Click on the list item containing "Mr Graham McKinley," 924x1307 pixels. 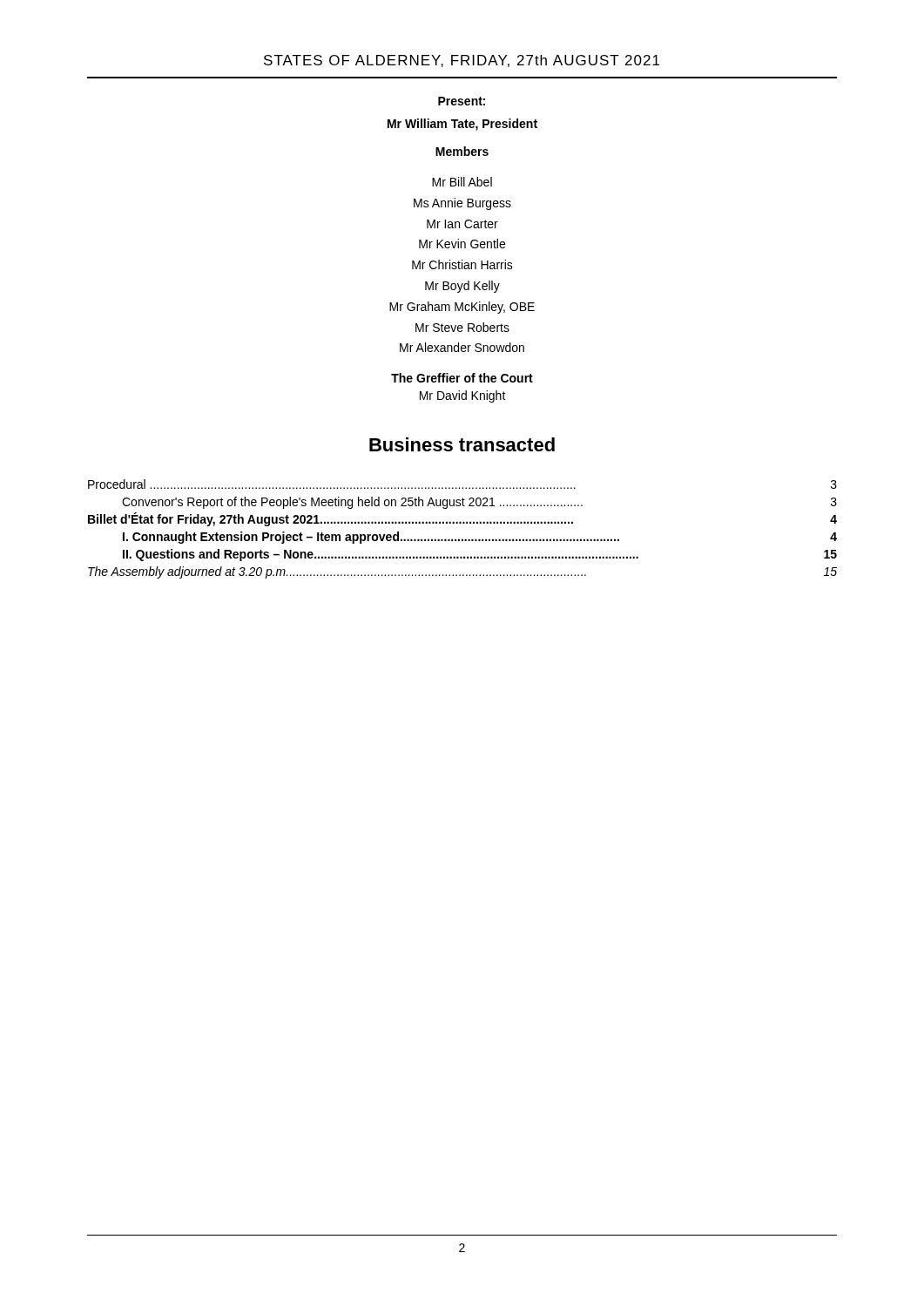[x=462, y=307]
